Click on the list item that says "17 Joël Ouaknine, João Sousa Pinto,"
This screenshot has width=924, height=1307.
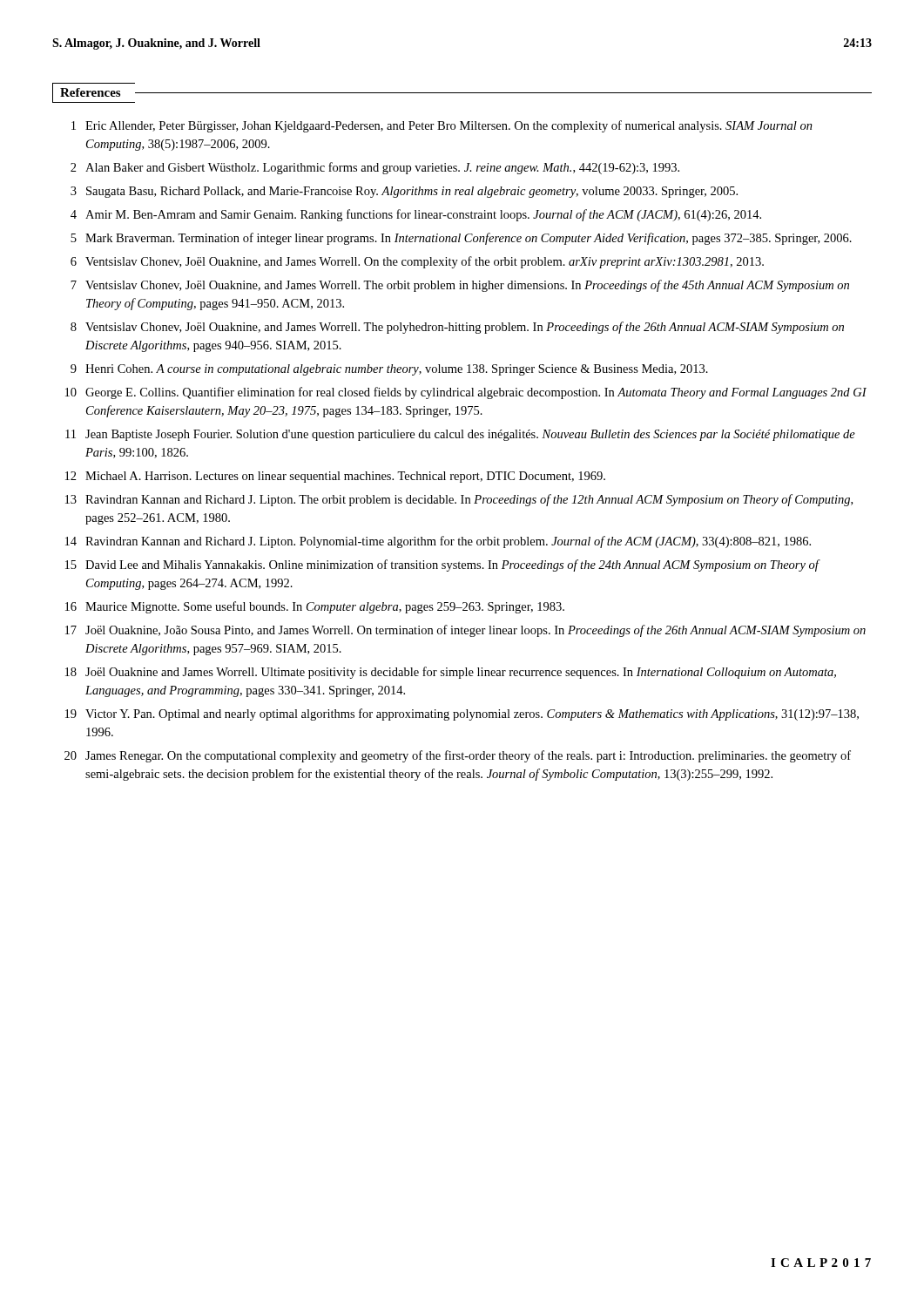click(462, 640)
